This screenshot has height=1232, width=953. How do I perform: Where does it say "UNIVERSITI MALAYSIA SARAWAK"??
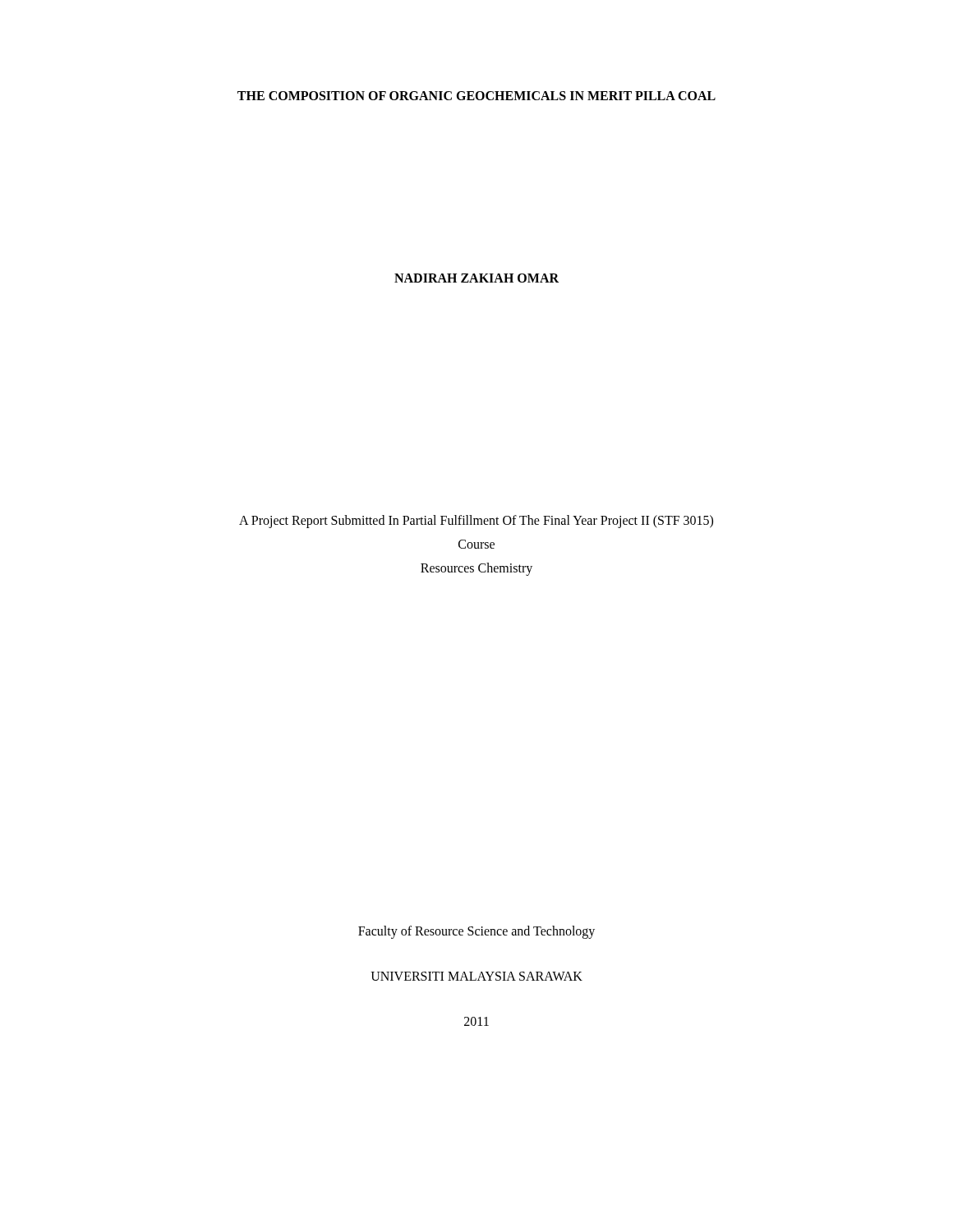click(x=476, y=976)
